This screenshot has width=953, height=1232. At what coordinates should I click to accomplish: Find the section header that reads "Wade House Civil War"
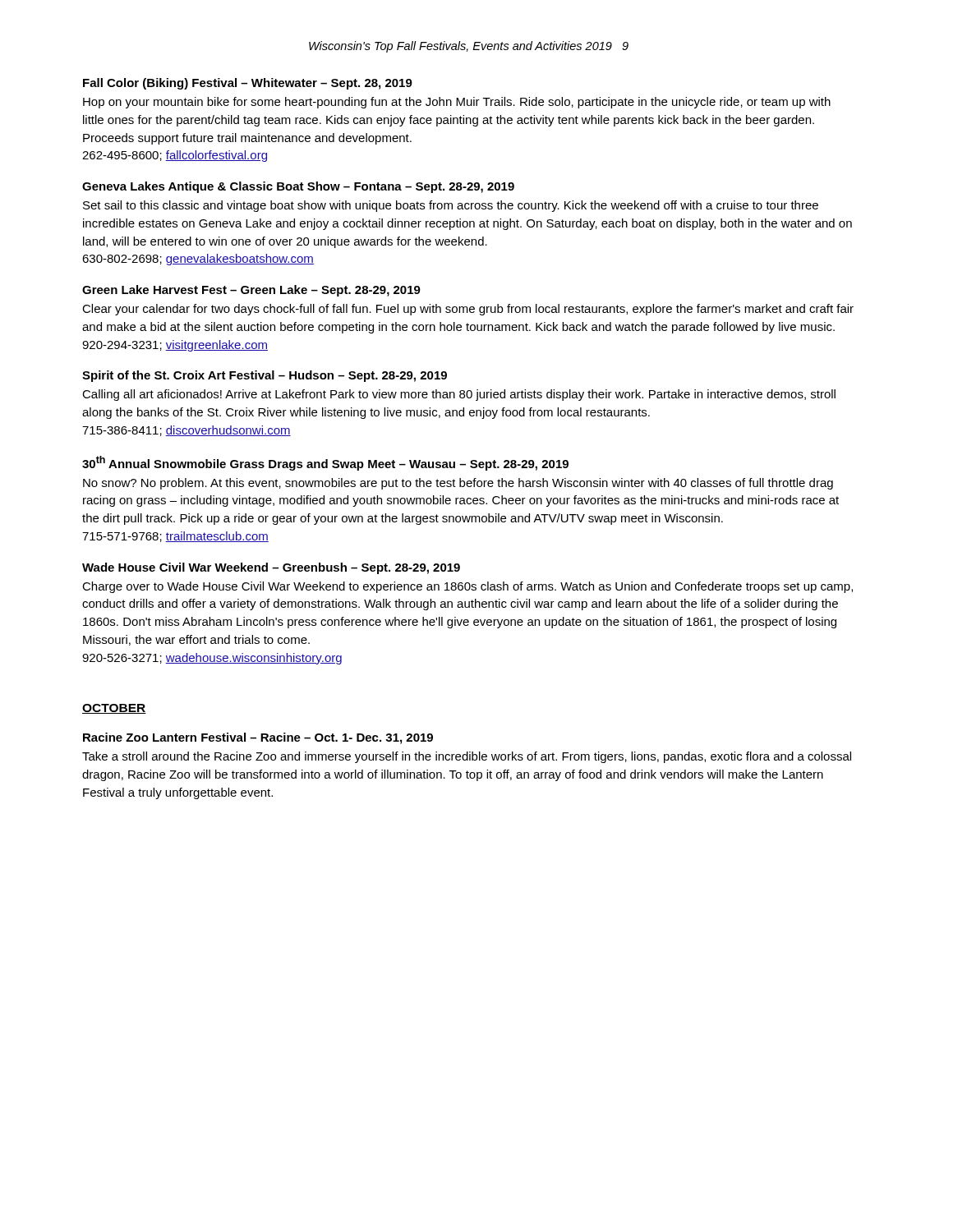(x=468, y=613)
